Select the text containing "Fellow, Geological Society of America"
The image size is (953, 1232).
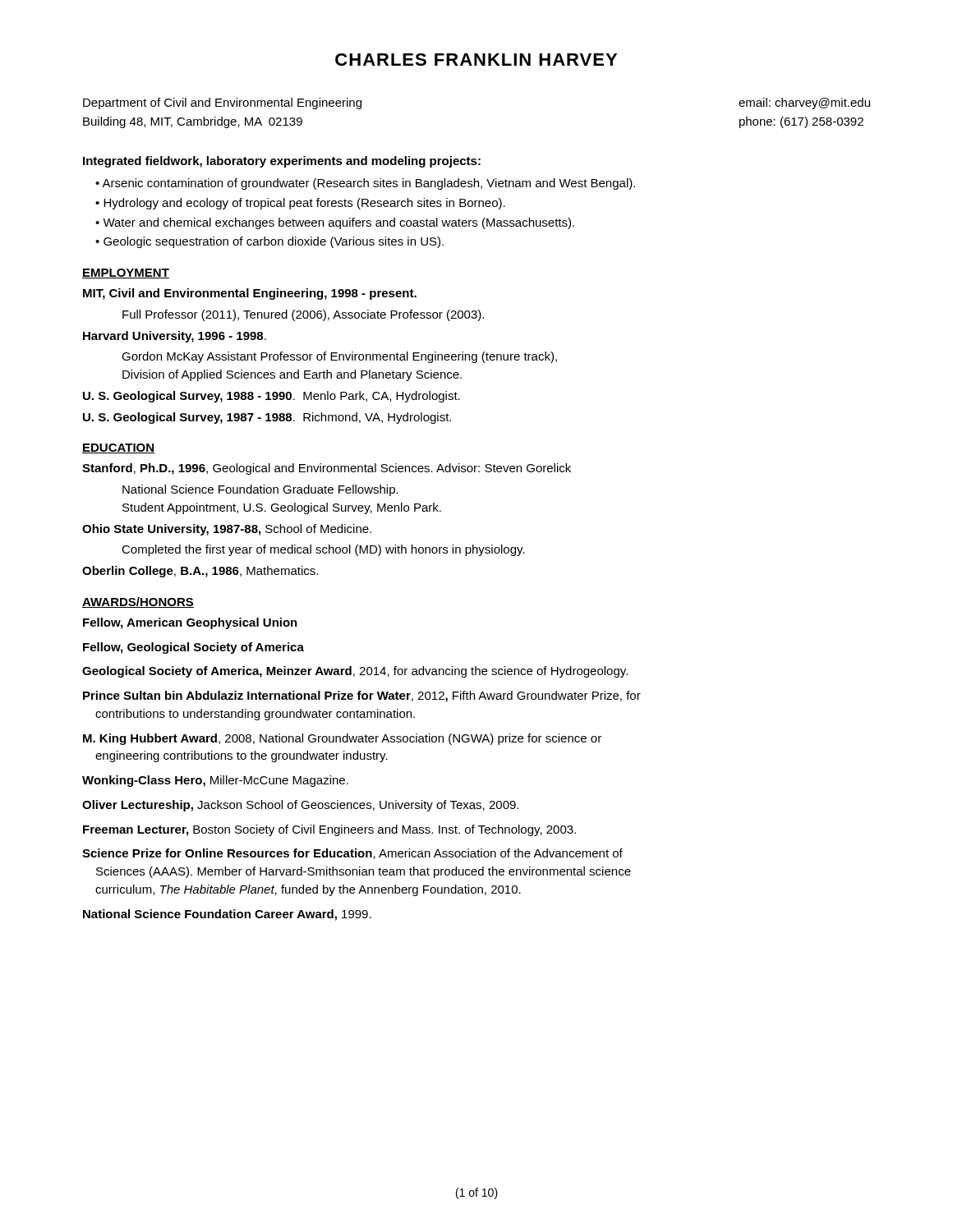point(193,646)
